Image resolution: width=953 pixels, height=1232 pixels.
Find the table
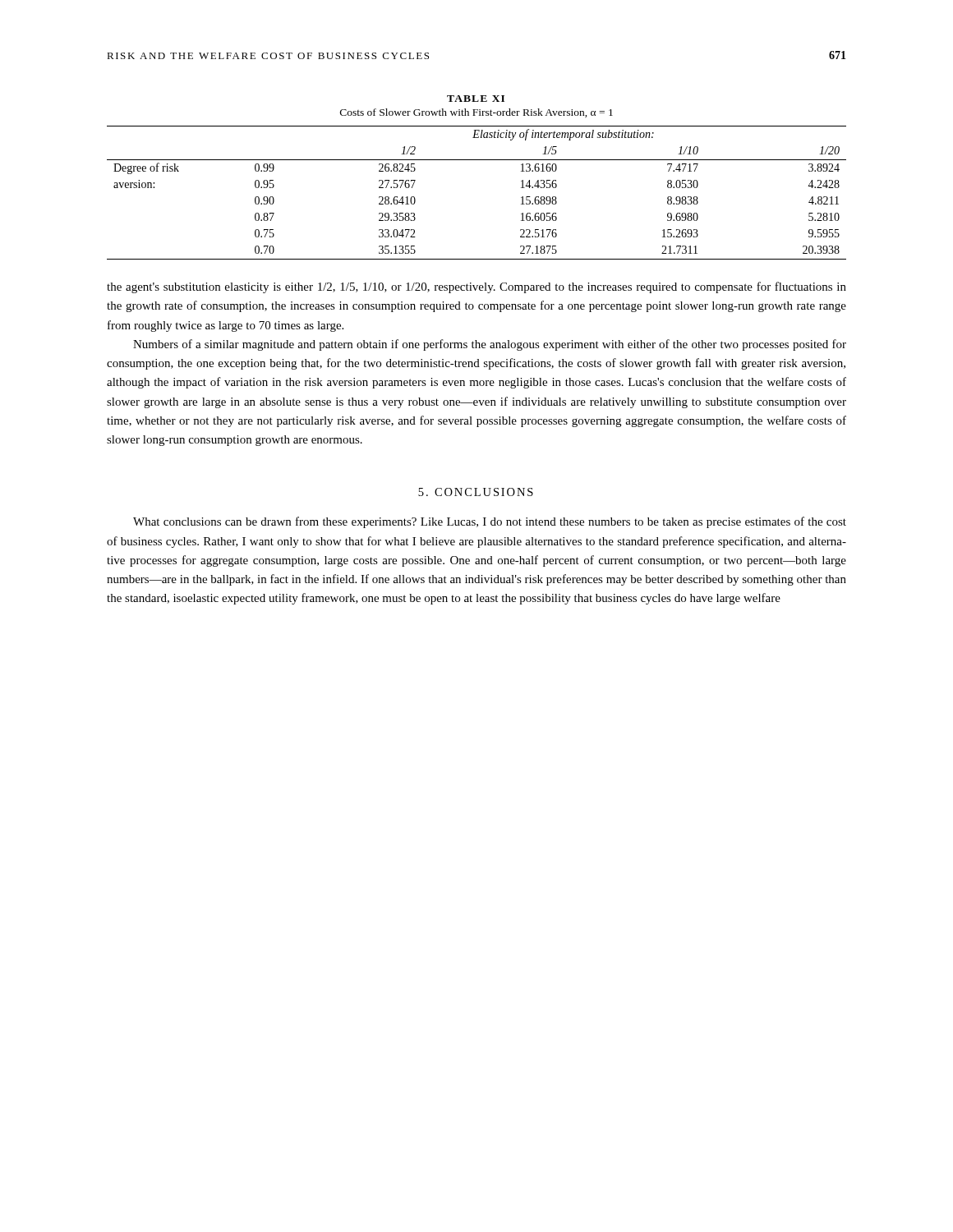476,193
